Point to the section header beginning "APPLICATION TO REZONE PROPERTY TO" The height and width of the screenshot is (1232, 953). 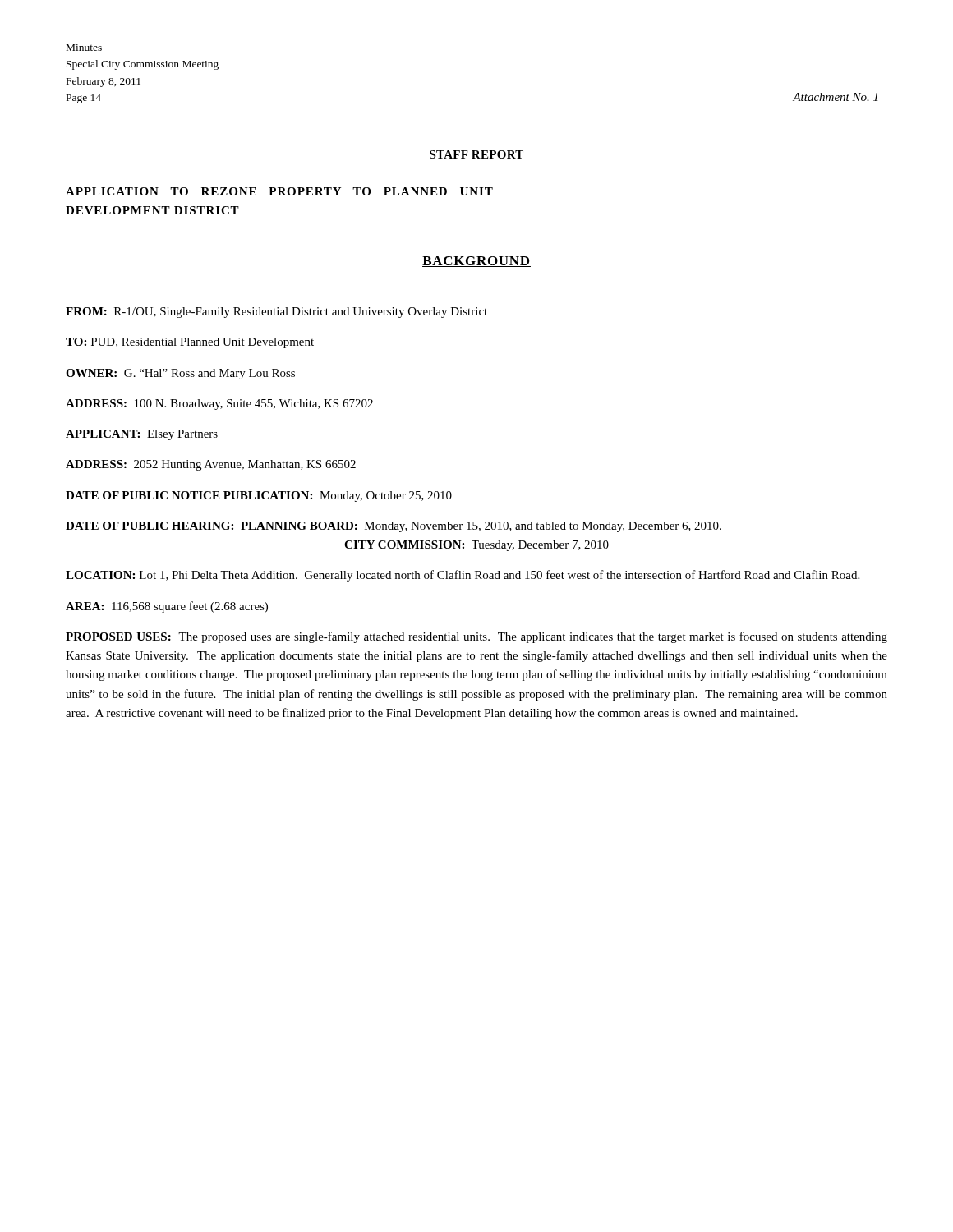point(280,201)
